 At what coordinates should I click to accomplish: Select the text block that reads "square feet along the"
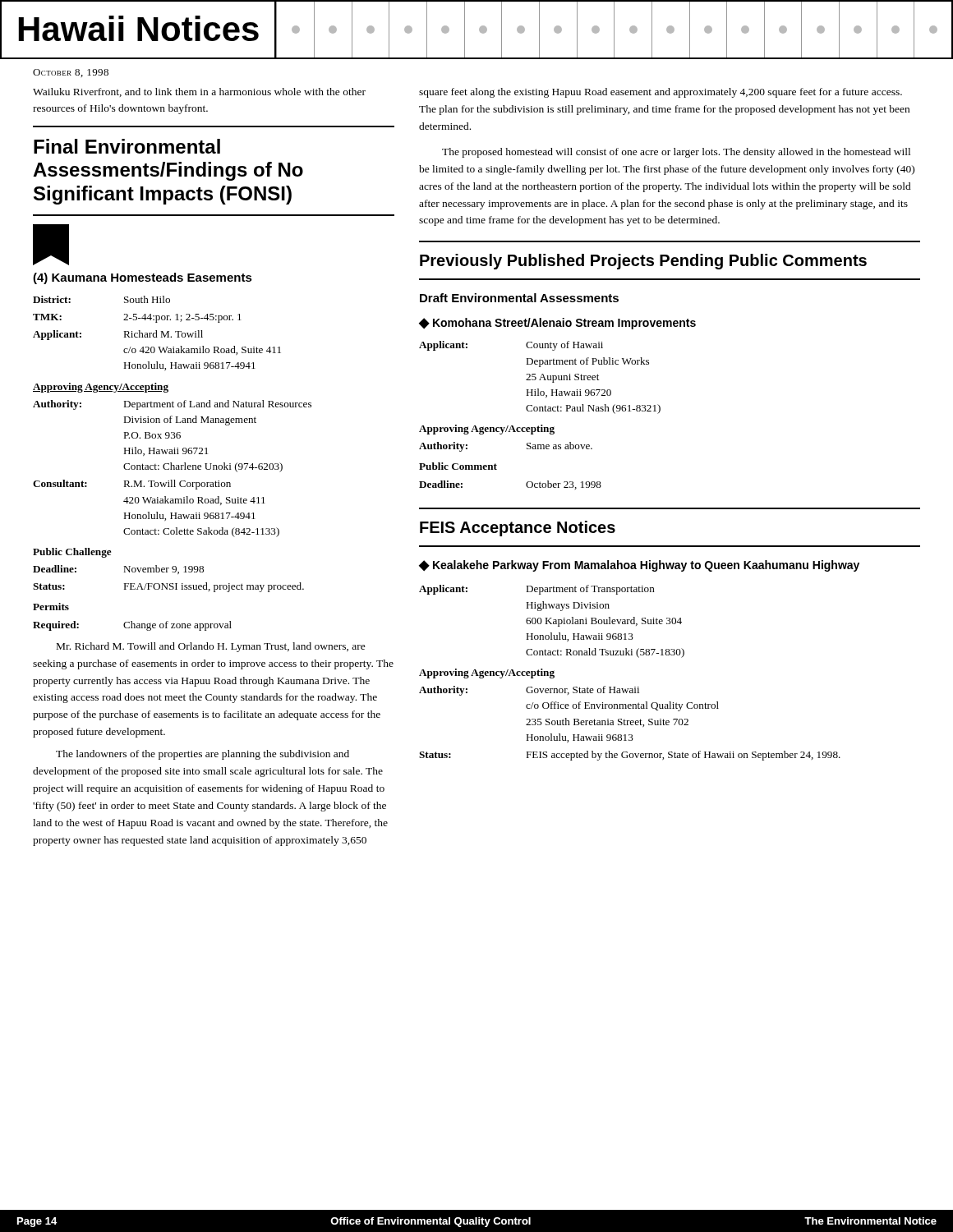665,109
